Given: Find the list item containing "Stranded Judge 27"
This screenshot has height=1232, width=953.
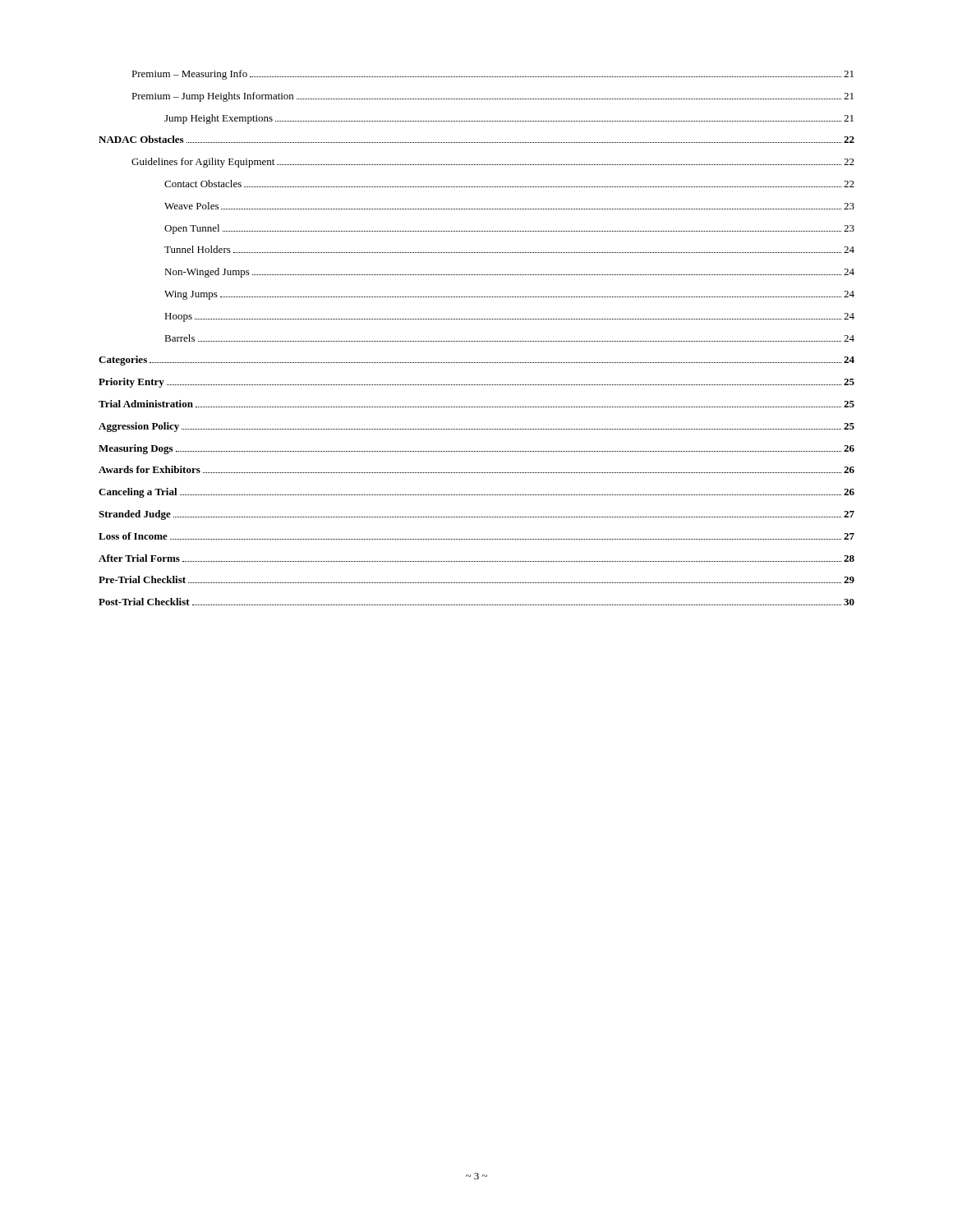Looking at the screenshot, I should point(476,514).
